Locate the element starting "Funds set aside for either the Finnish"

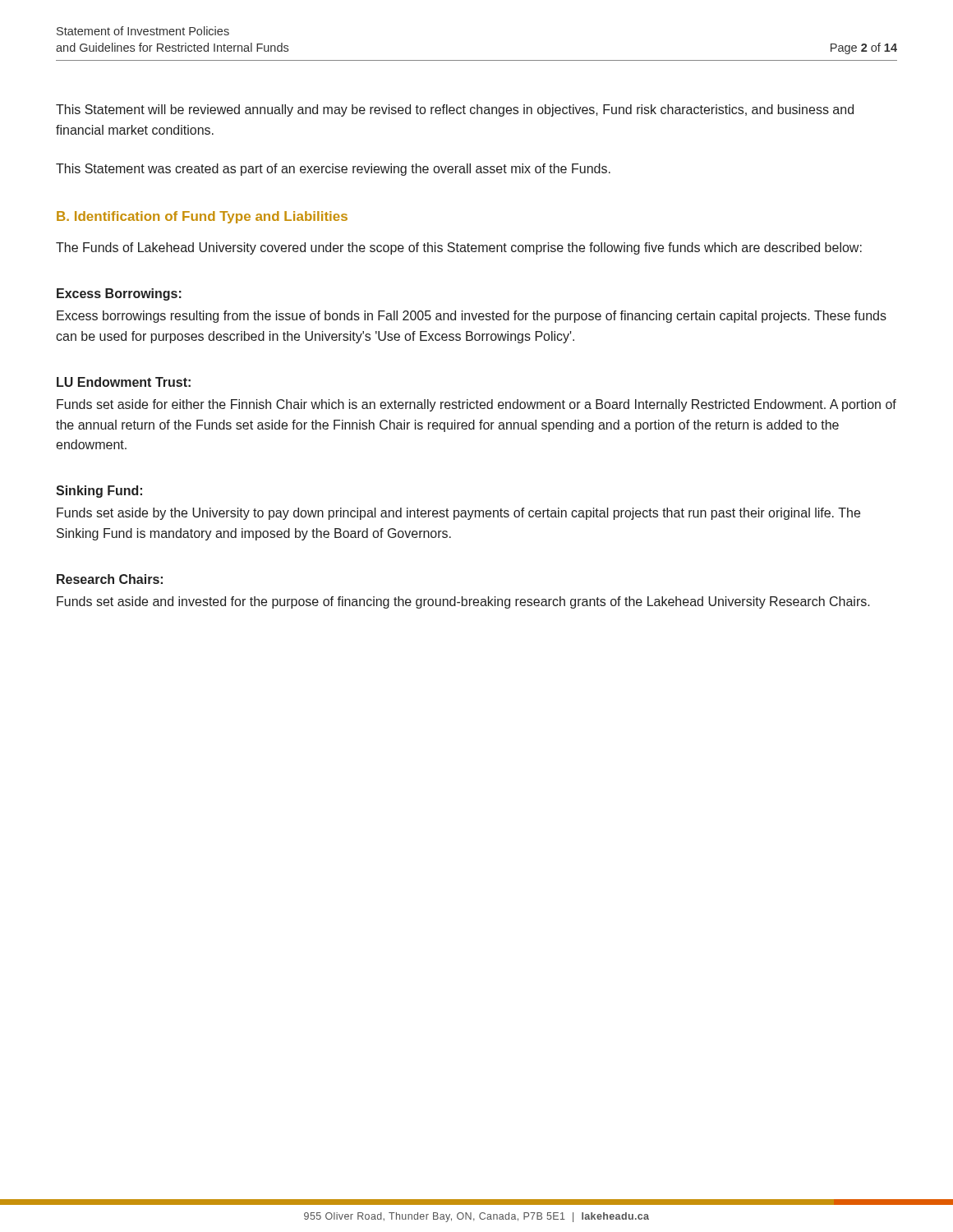pos(476,425)
